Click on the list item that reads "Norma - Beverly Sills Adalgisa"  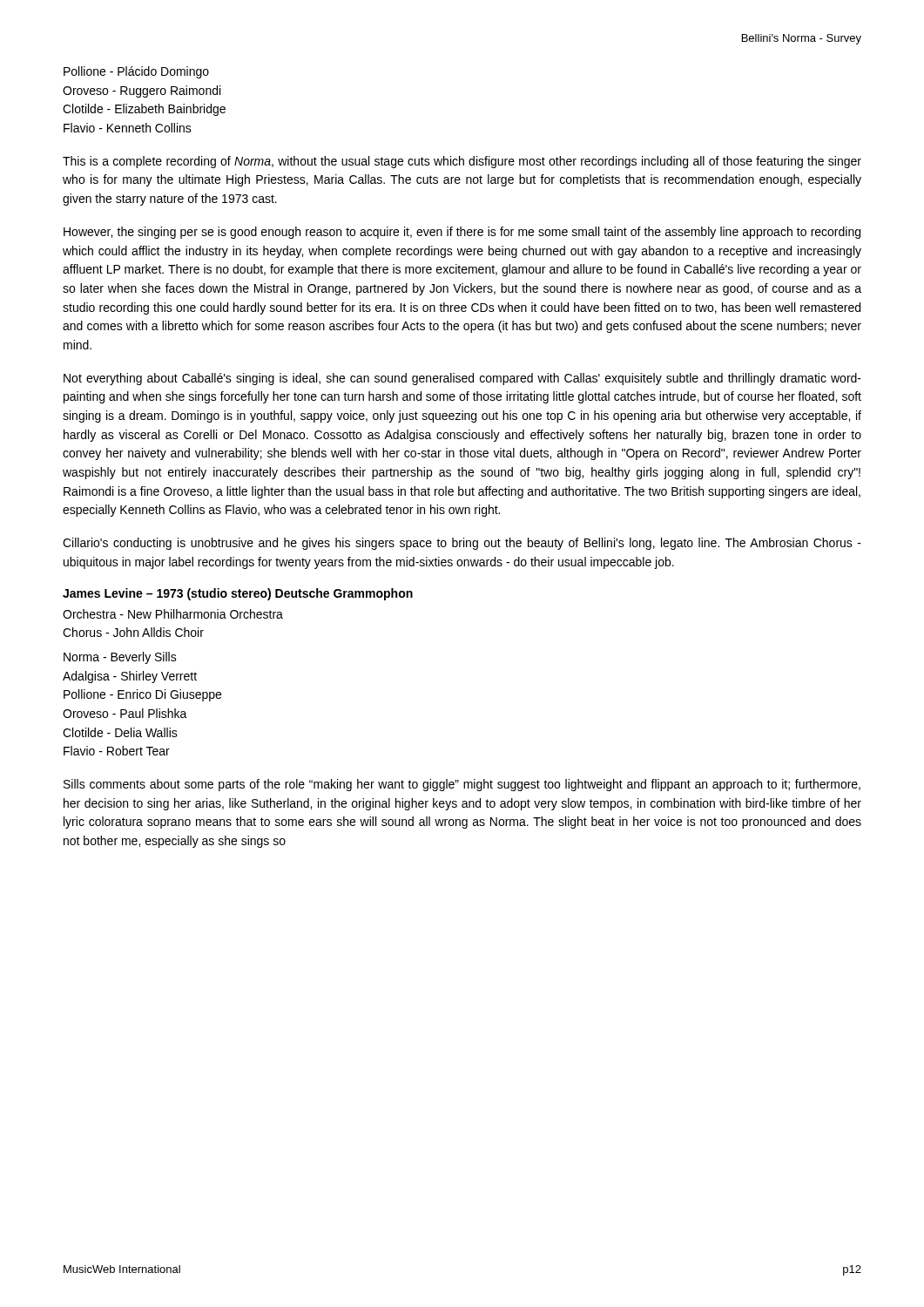click(x=120, y=658)
